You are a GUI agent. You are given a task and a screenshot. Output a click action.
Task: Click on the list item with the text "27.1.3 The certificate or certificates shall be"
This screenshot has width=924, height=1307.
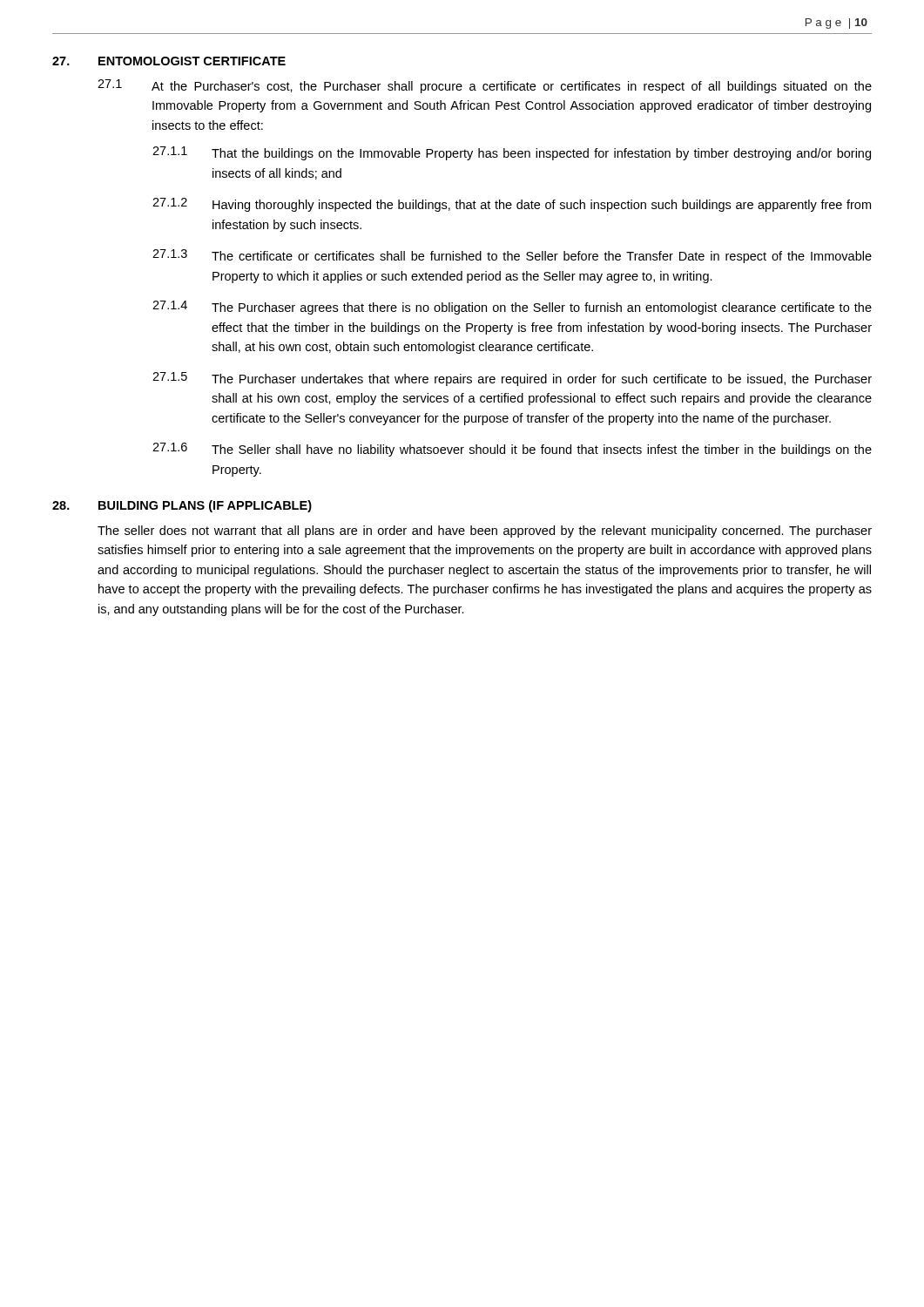[x=512, y=266]
